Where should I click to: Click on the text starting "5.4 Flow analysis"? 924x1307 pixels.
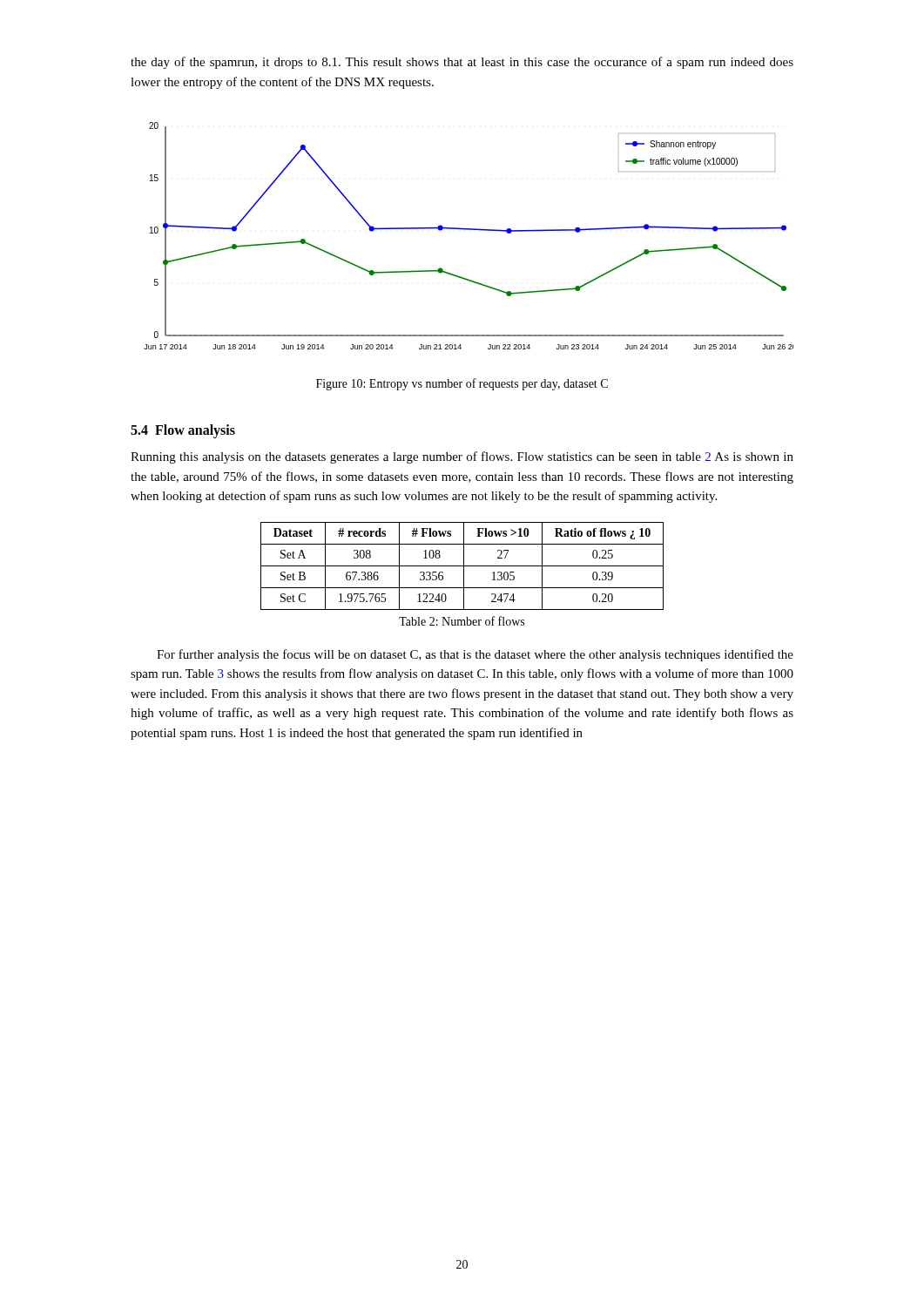click(183, 430)
